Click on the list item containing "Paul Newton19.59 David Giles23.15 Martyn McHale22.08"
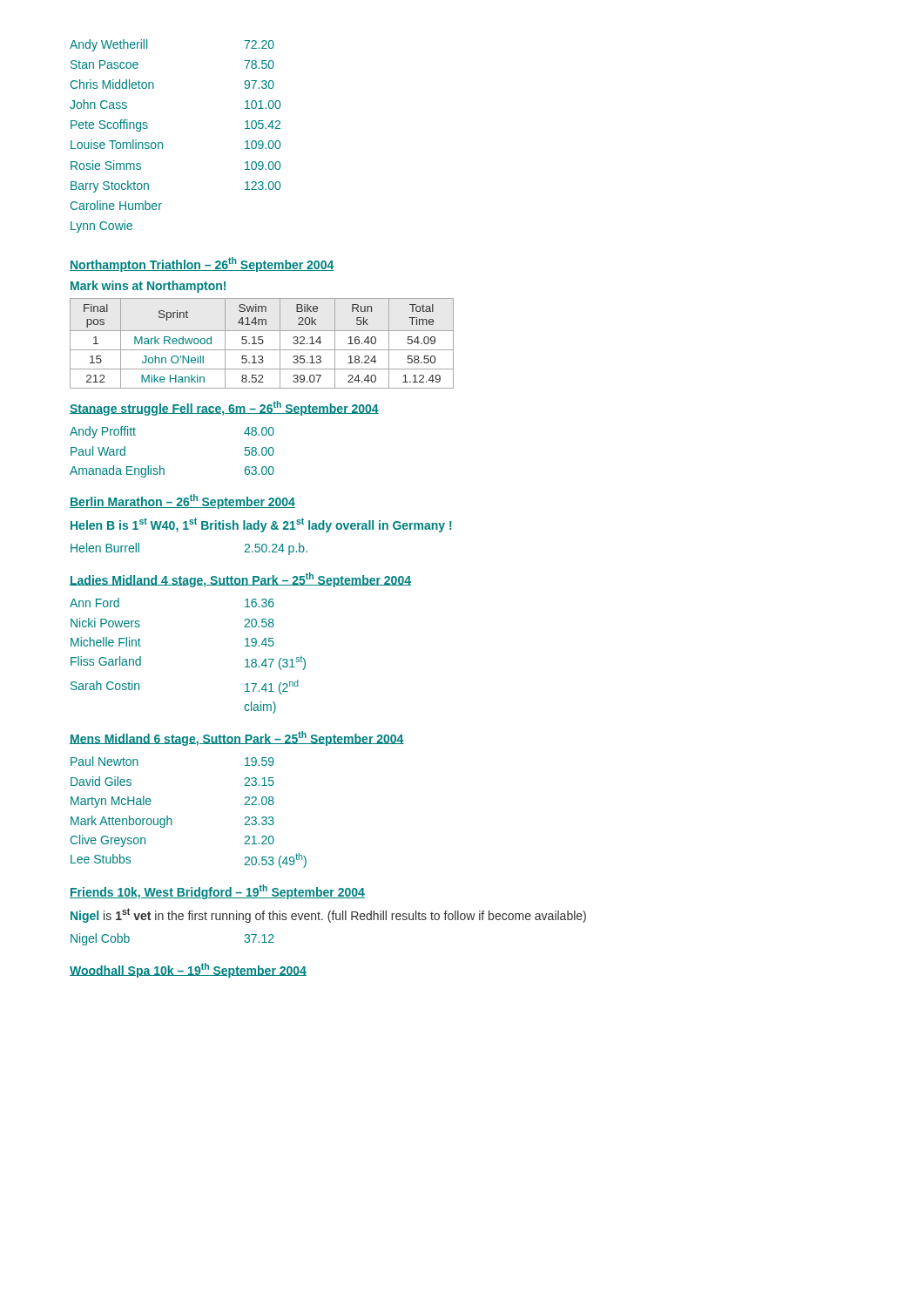 [101, 761]
